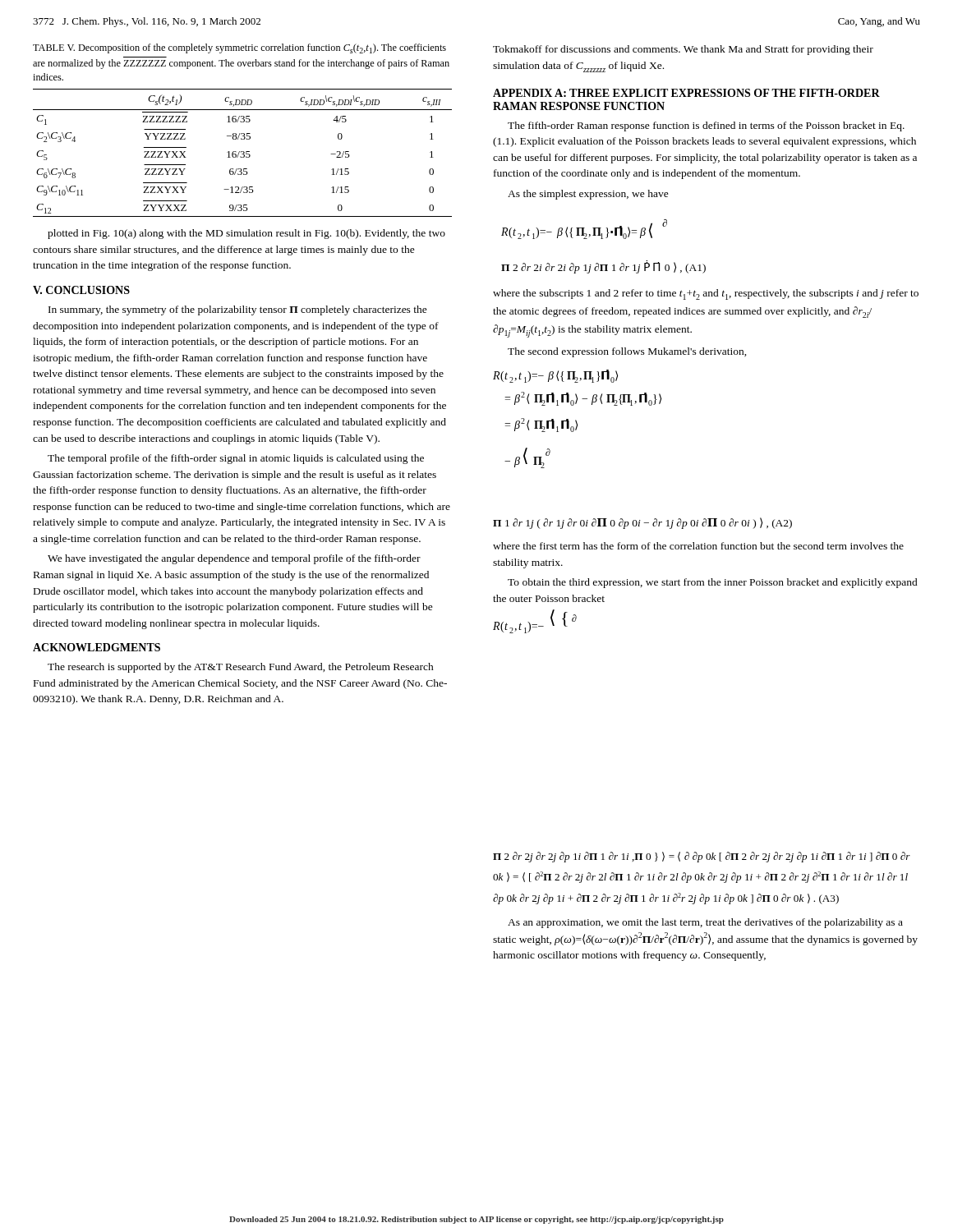Find the text block that says "where the subscripts 1 and 2 refer"
This screenshot has width=953, height=1232.
tap(706, 312)
